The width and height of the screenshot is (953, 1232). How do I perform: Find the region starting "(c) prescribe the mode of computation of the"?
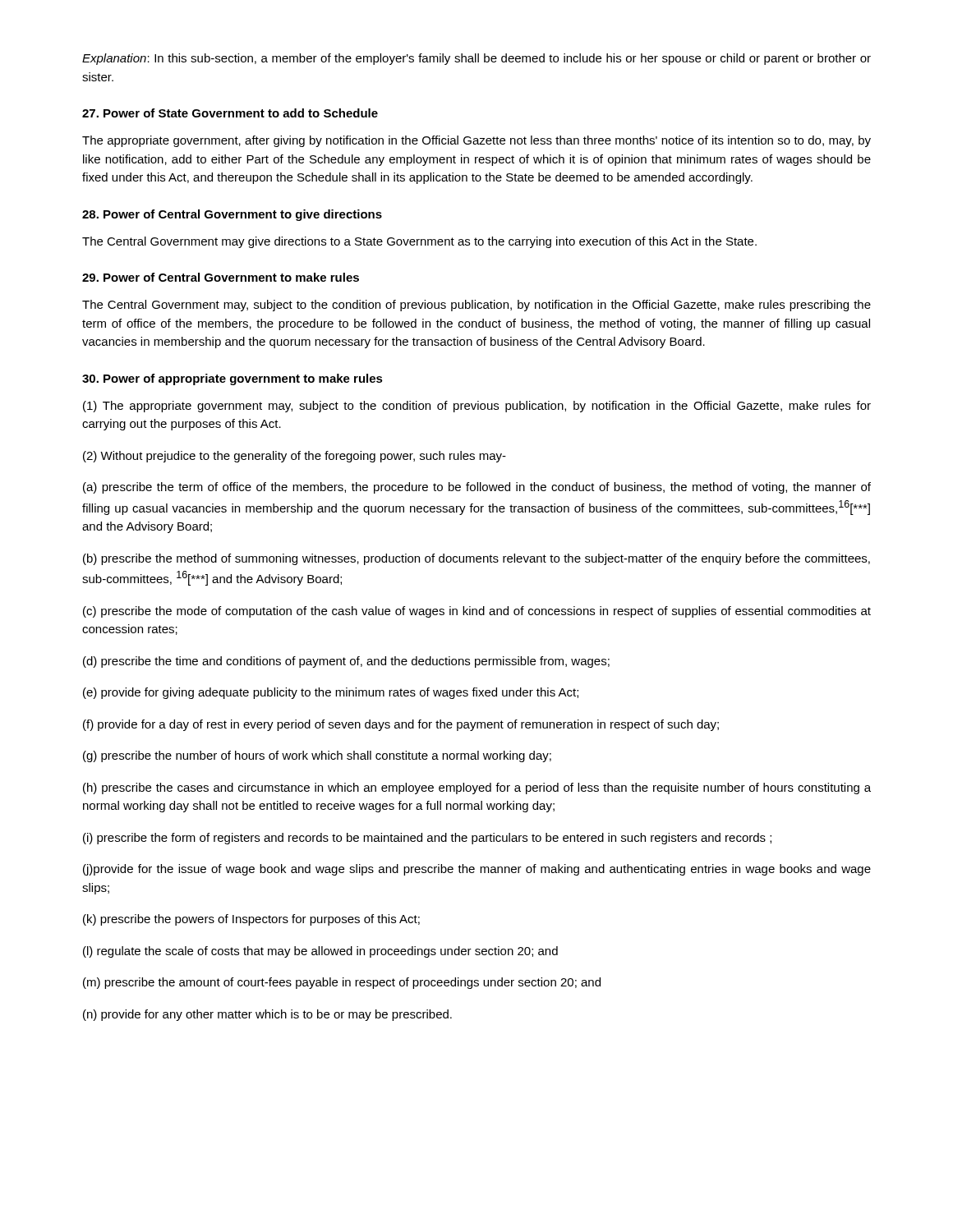click(x=476, y=620)
